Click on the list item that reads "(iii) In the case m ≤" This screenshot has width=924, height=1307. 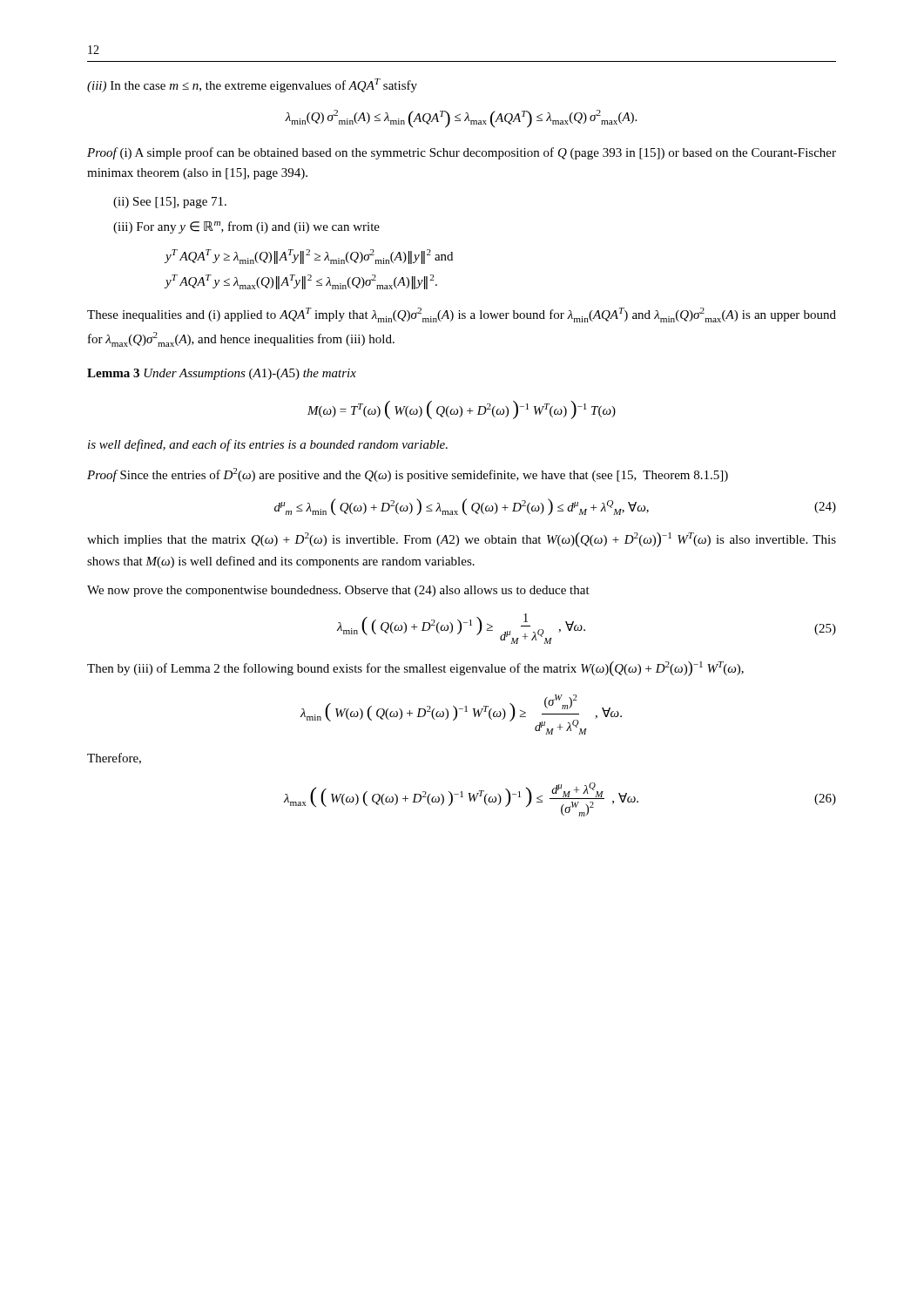click(x=462, y=104)
